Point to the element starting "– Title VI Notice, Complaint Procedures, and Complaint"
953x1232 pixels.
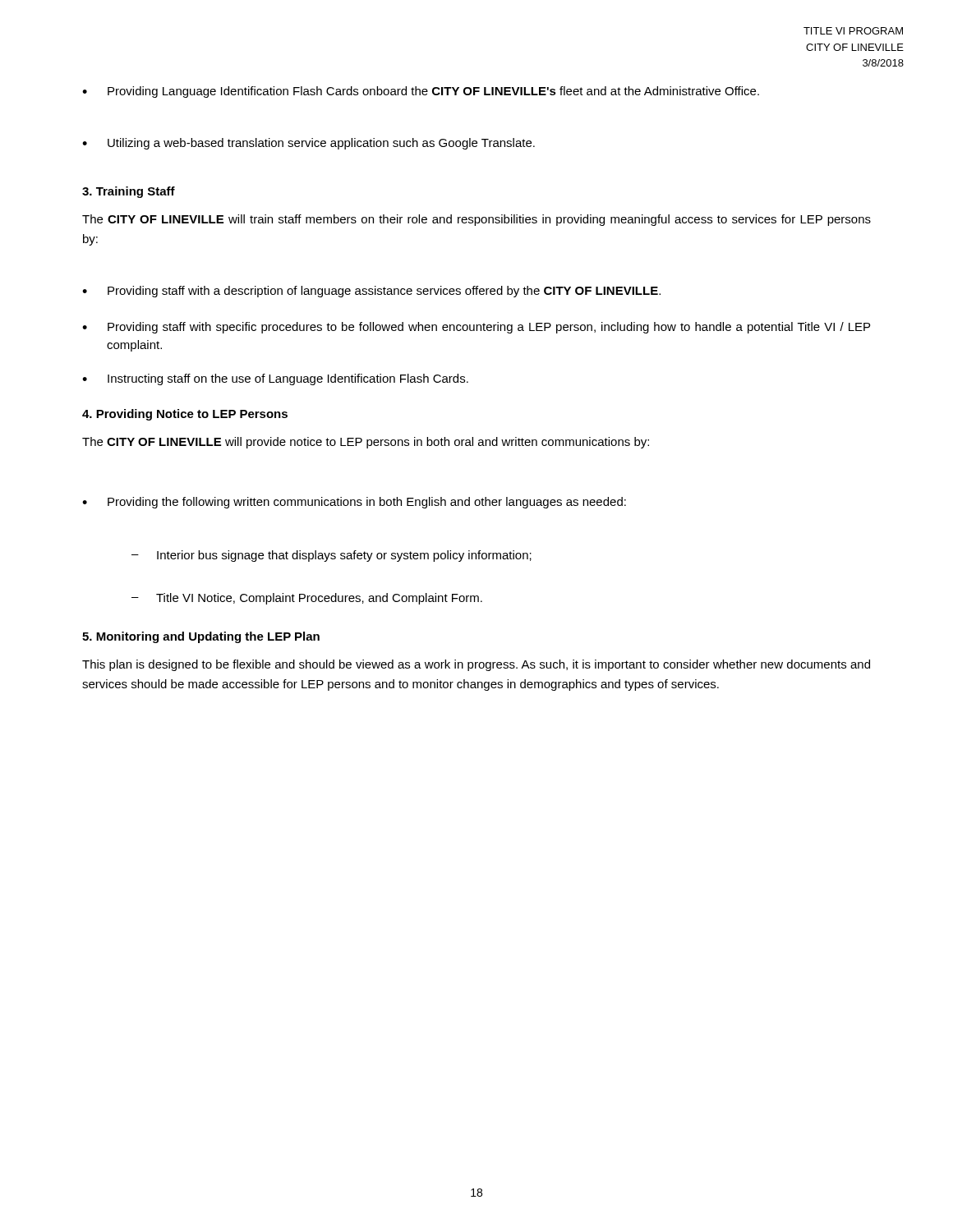click(307, 599)
